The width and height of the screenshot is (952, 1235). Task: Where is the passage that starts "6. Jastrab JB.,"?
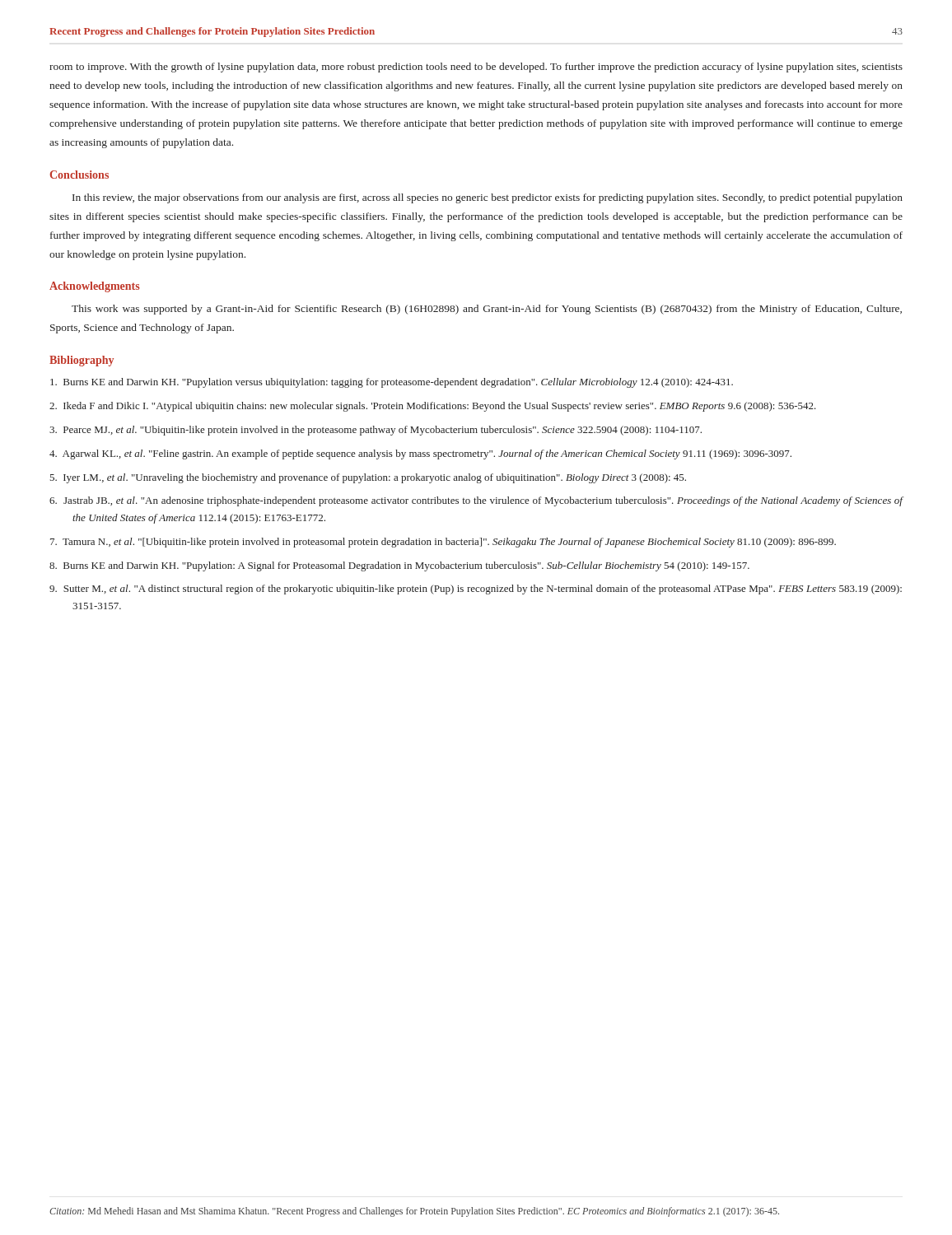tap(476, 509)
